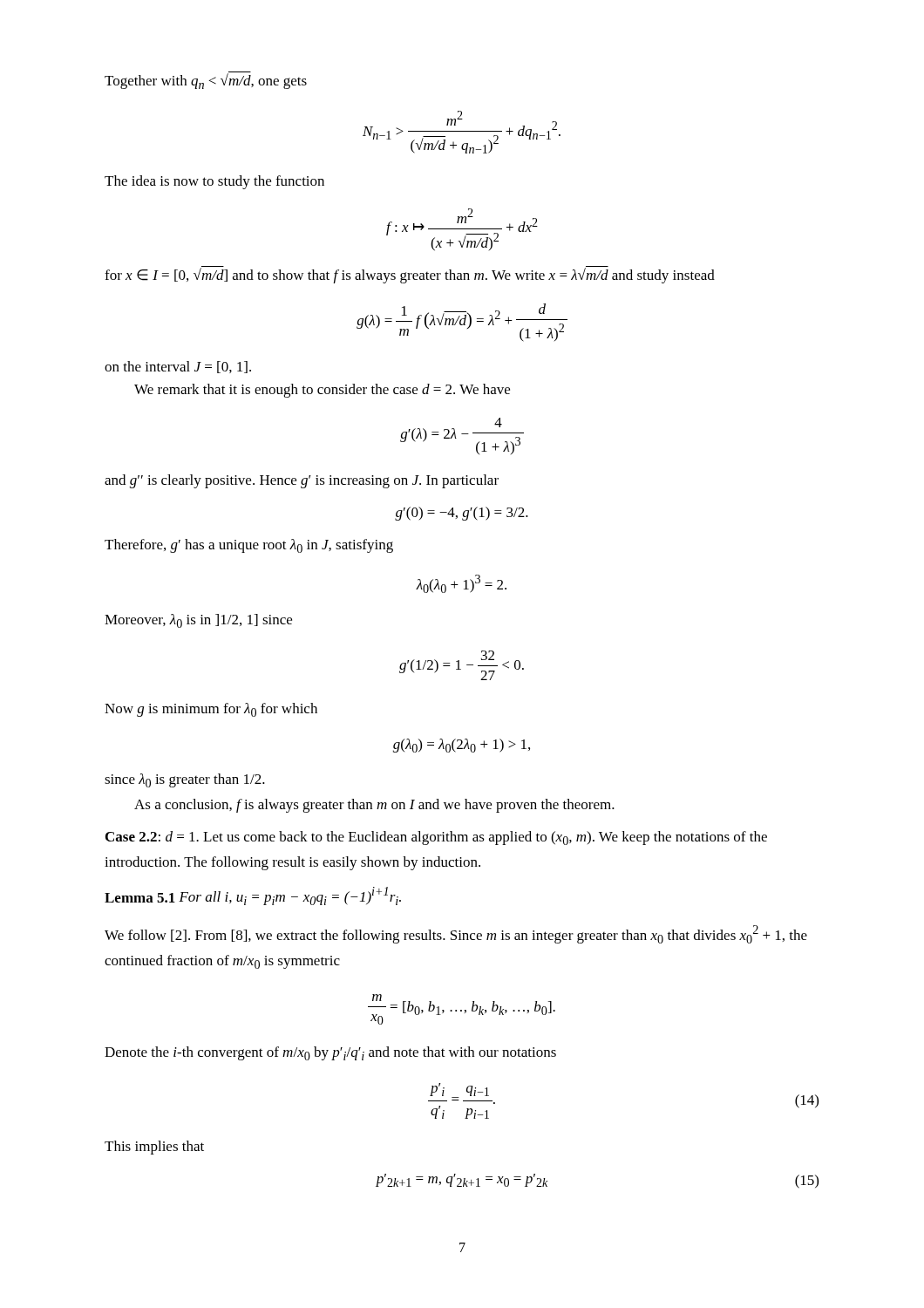Point to the text starting "Therefore, g′ has a unique root"
The image size is (924, 1308).
pos(249,546)
